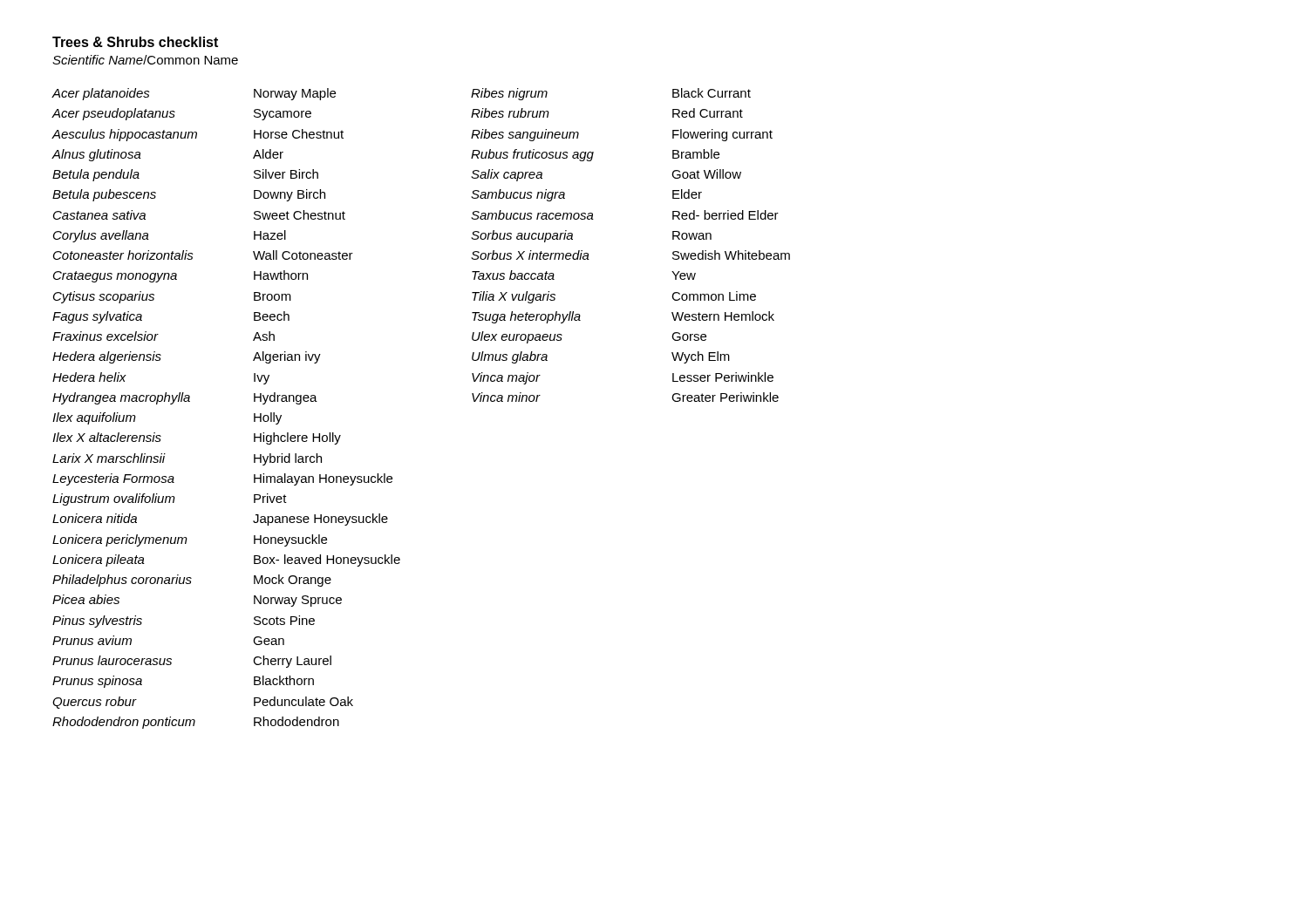
Task: Navigate to the block starting "Corylus avellana"
Action: pyautogui.click(x=101, y=235)
